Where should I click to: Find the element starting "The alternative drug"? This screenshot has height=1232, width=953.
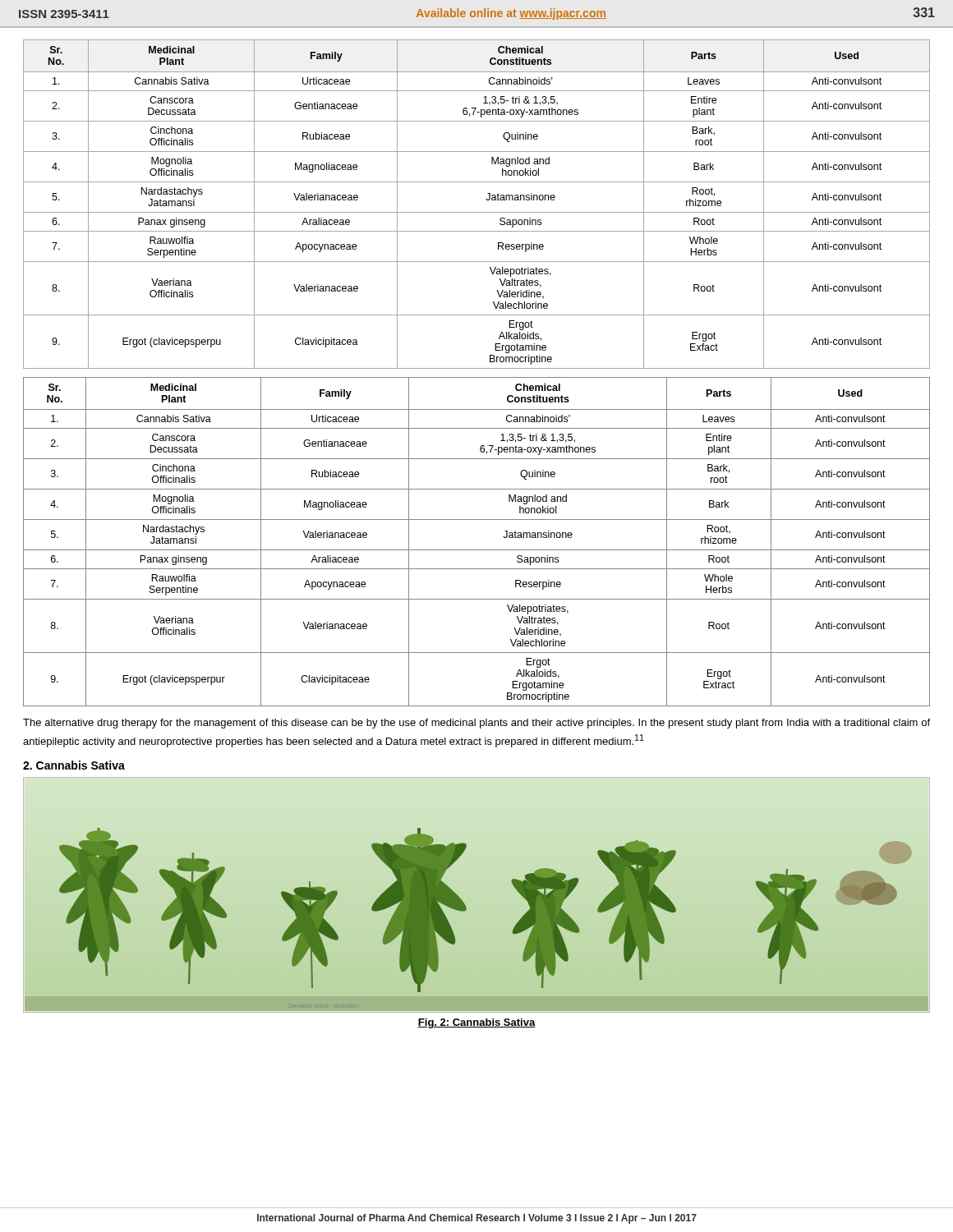[x=476, y=732]
